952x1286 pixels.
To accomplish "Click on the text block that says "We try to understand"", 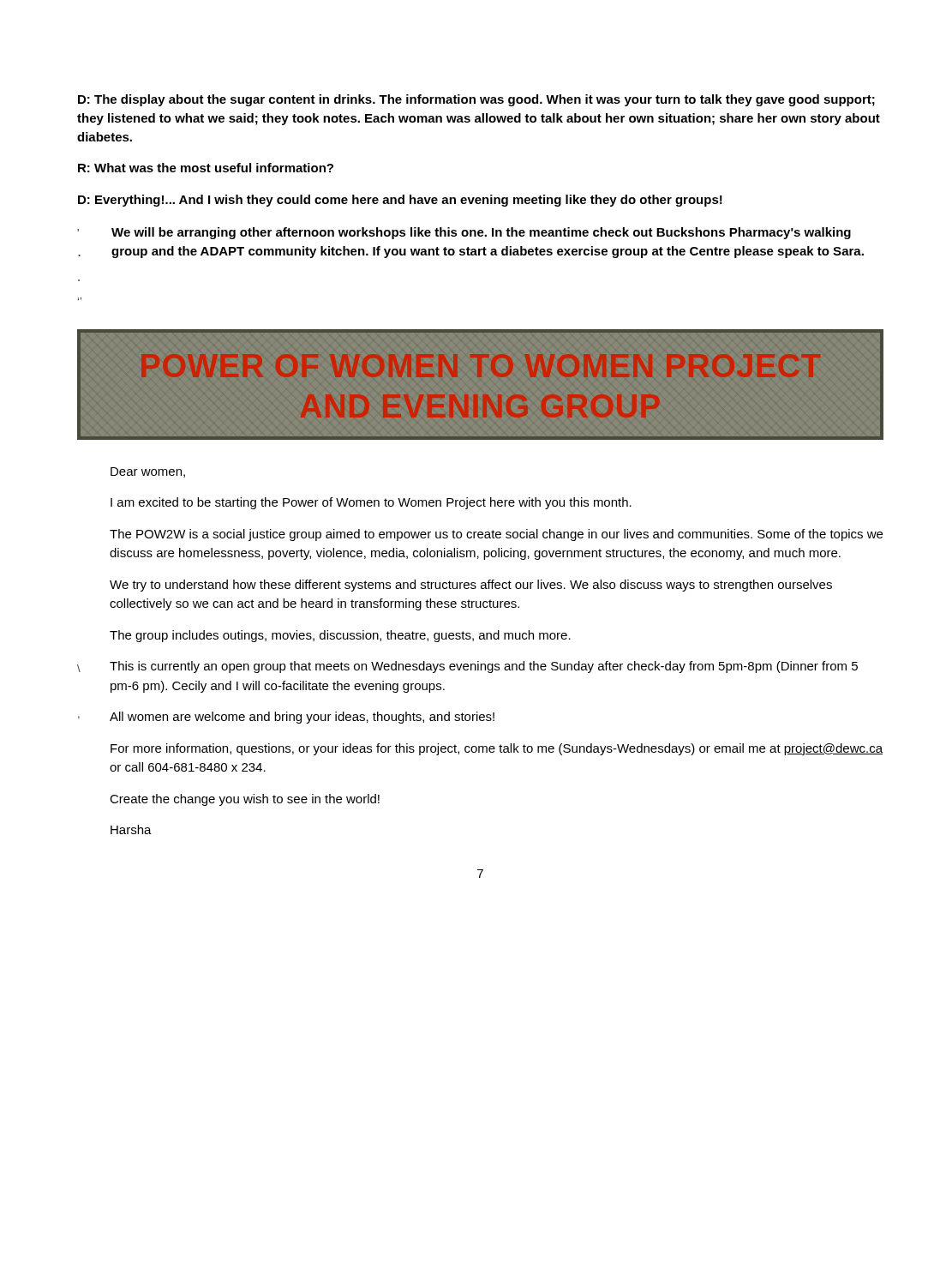I will [471, 594].
